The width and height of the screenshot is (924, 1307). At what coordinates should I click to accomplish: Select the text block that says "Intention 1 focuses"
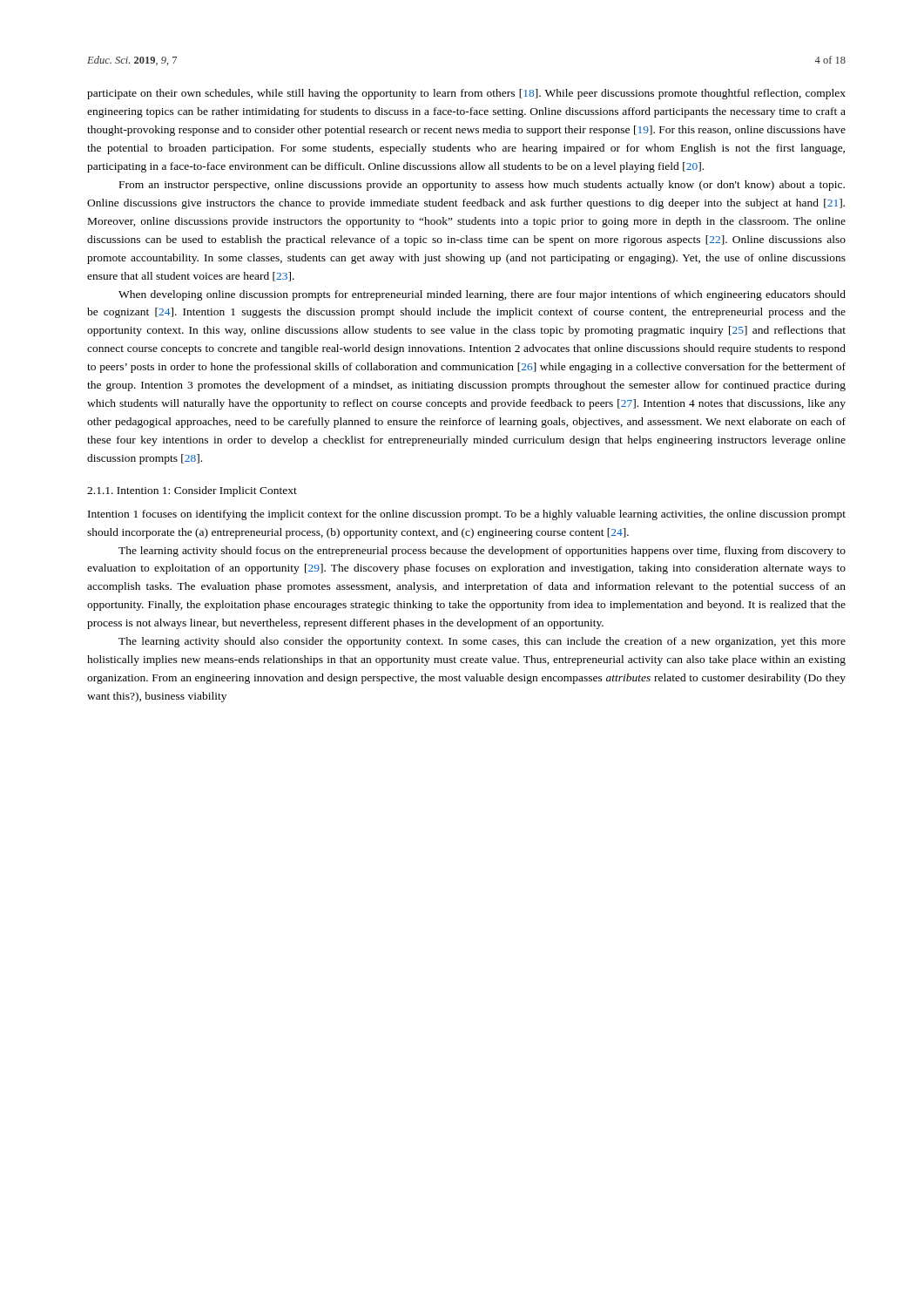(466, 523)
